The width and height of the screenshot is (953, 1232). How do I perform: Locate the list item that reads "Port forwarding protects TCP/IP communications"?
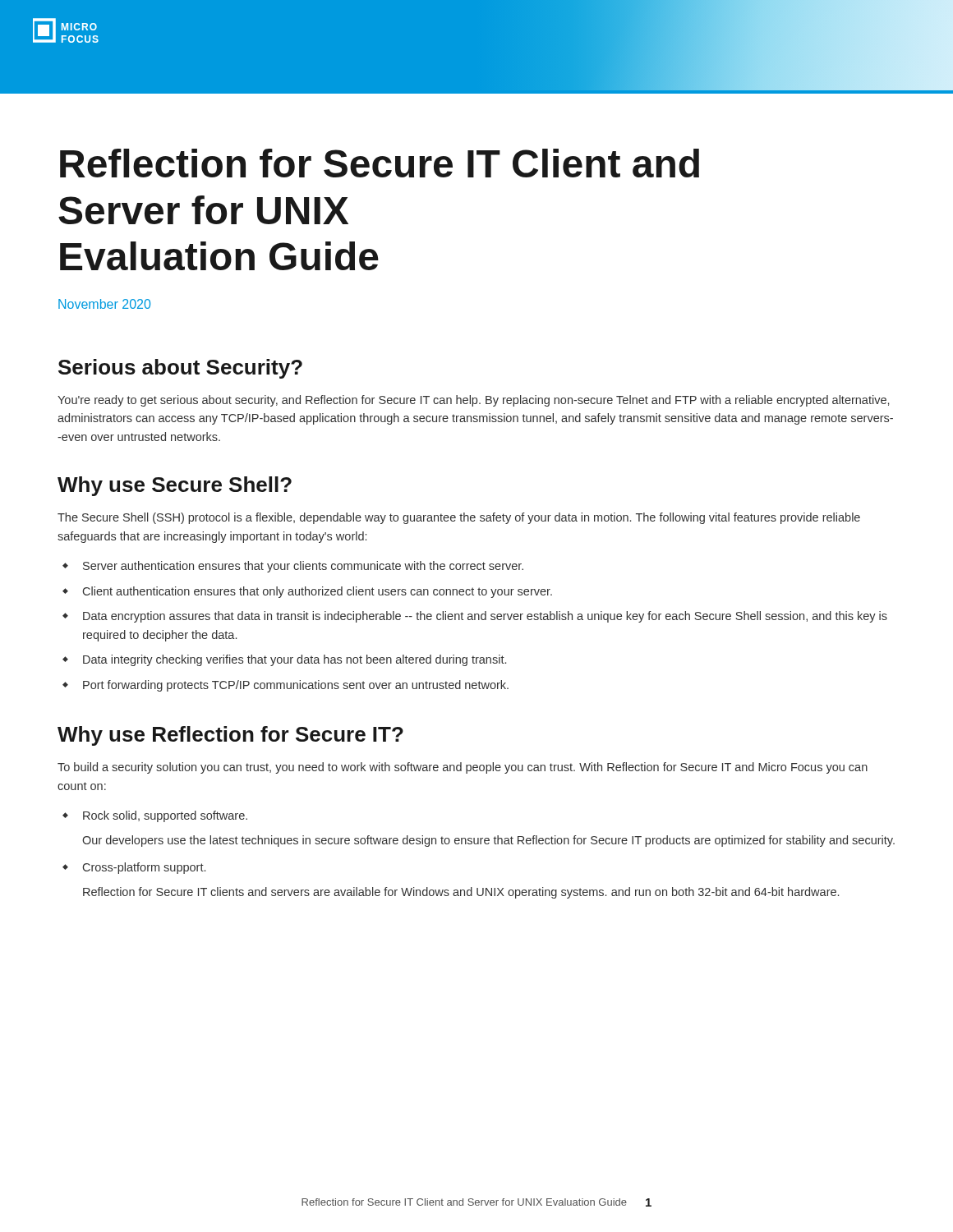click(x=296, y=685)
